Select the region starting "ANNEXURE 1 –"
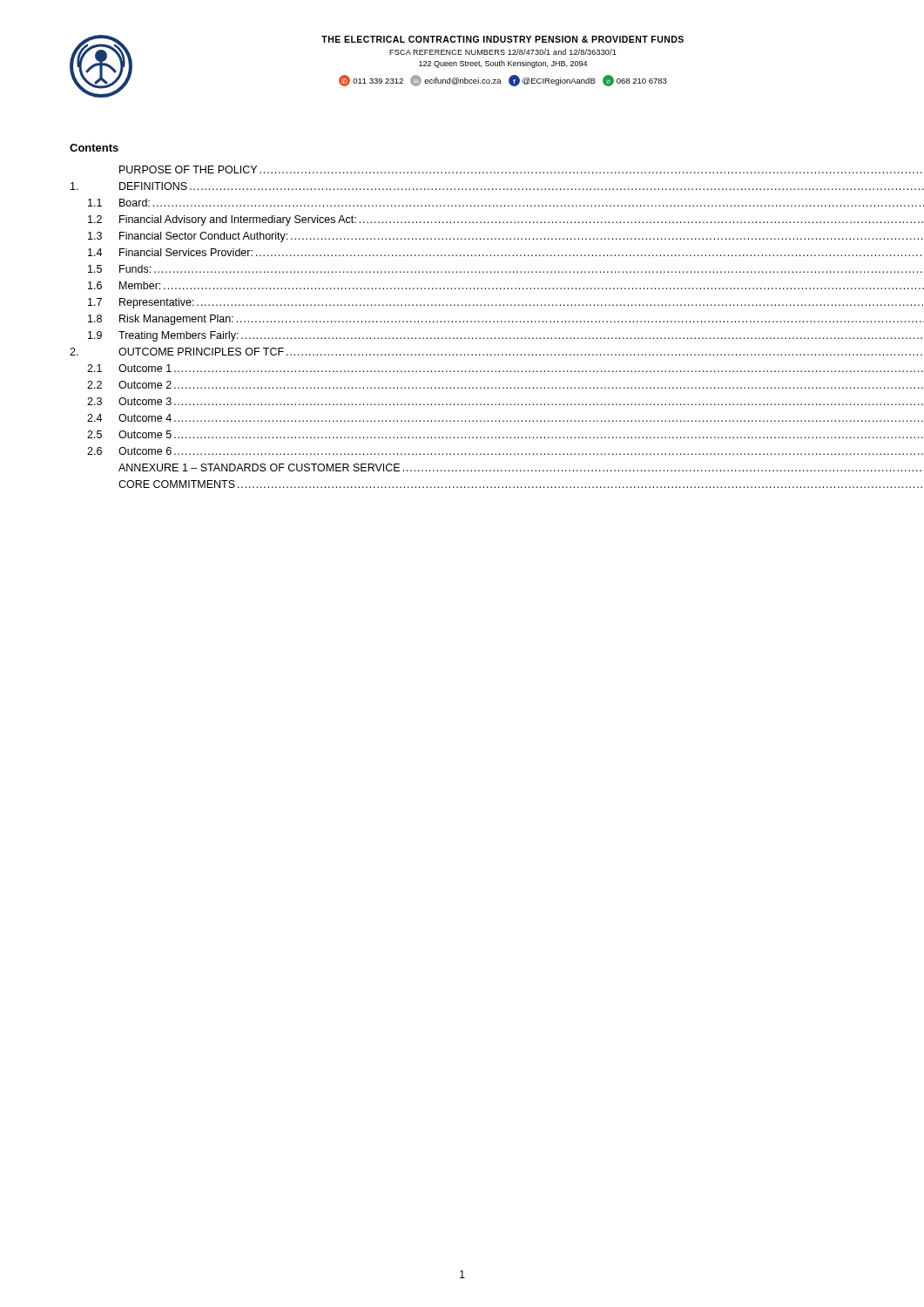 pyautogui.click(x=497, y=467)
